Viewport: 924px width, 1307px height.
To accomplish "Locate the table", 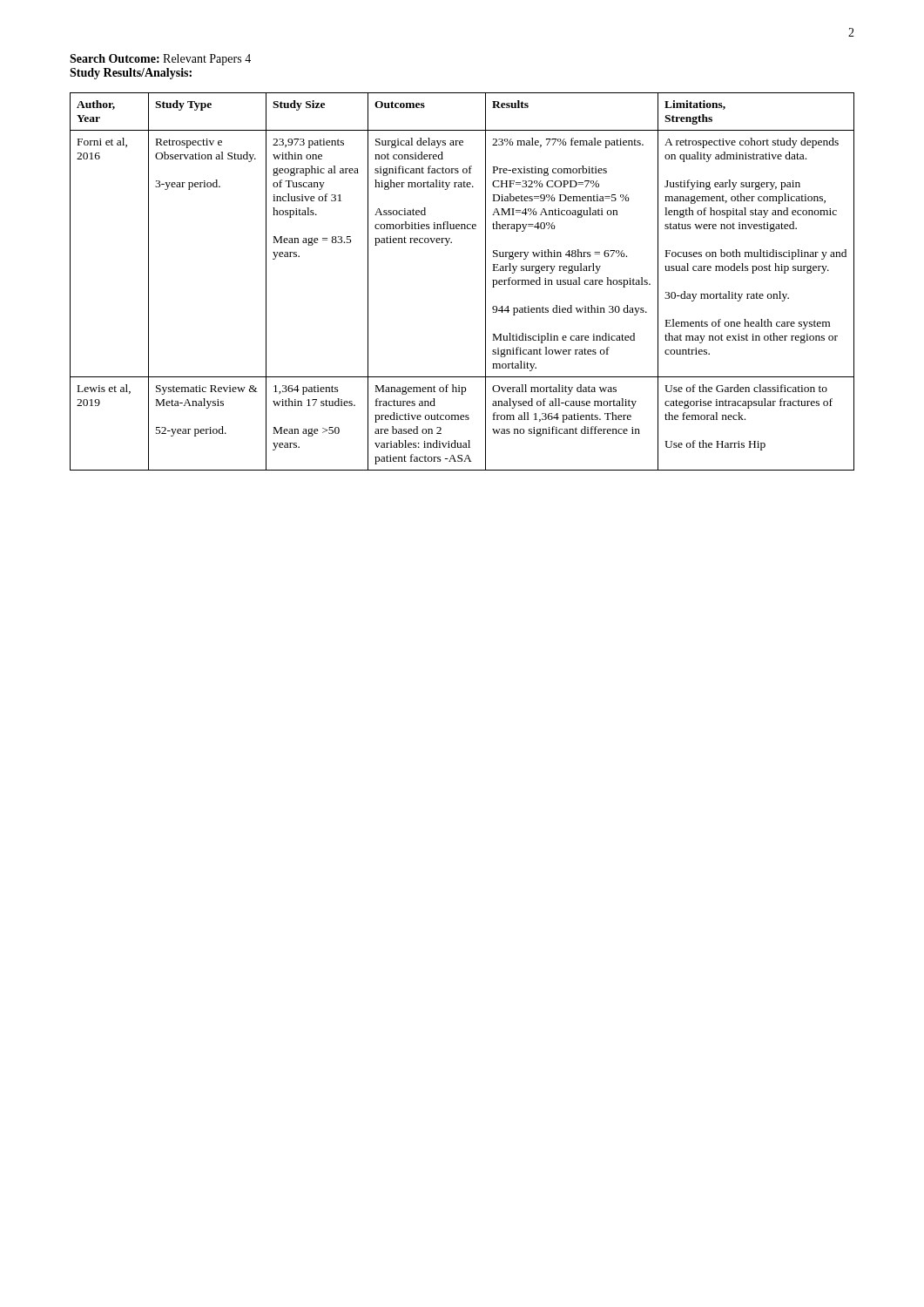I will tap(462, 281).
